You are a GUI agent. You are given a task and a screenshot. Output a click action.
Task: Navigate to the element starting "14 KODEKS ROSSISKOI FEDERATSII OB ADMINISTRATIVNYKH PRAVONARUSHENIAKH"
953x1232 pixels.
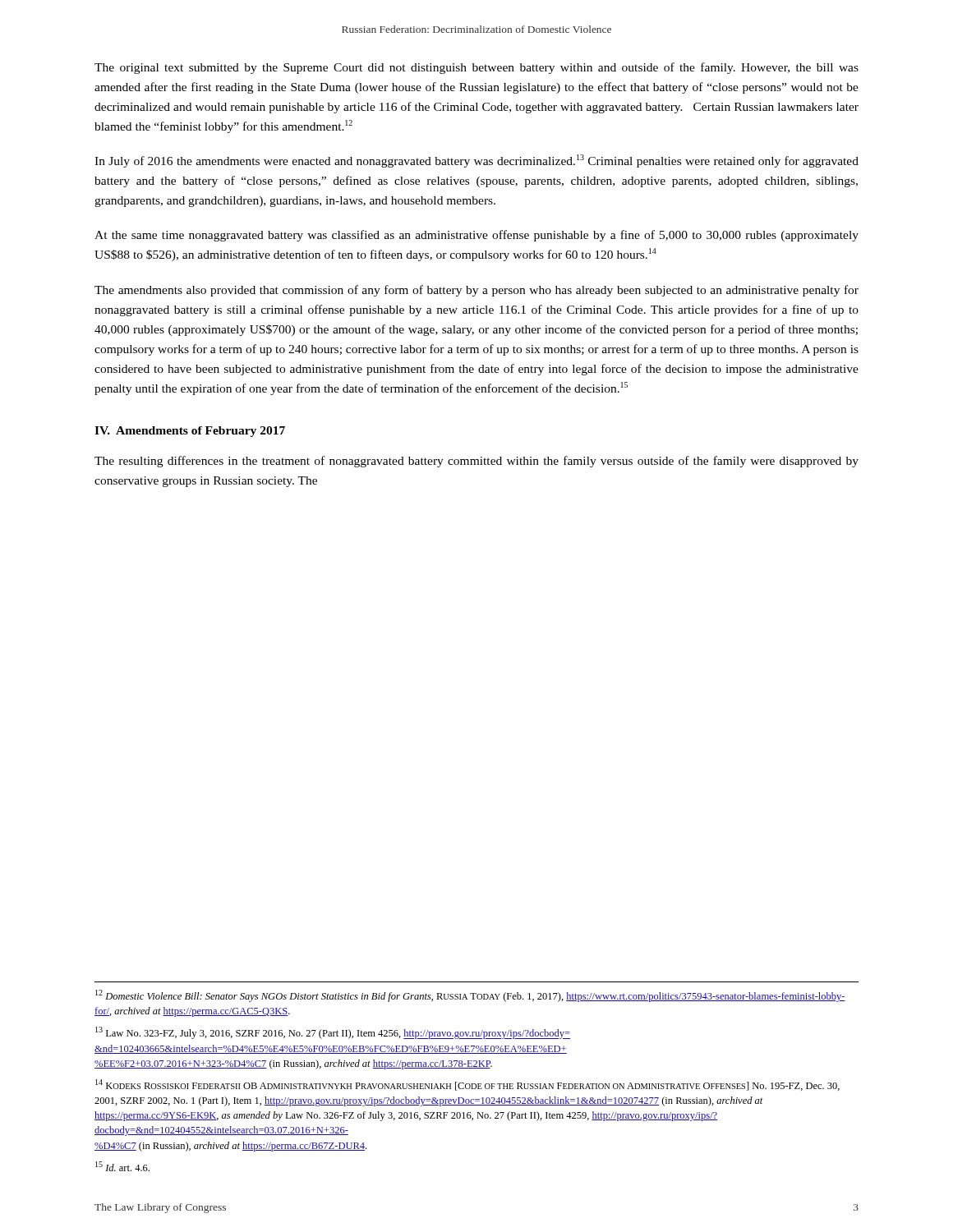[467, 1114]
